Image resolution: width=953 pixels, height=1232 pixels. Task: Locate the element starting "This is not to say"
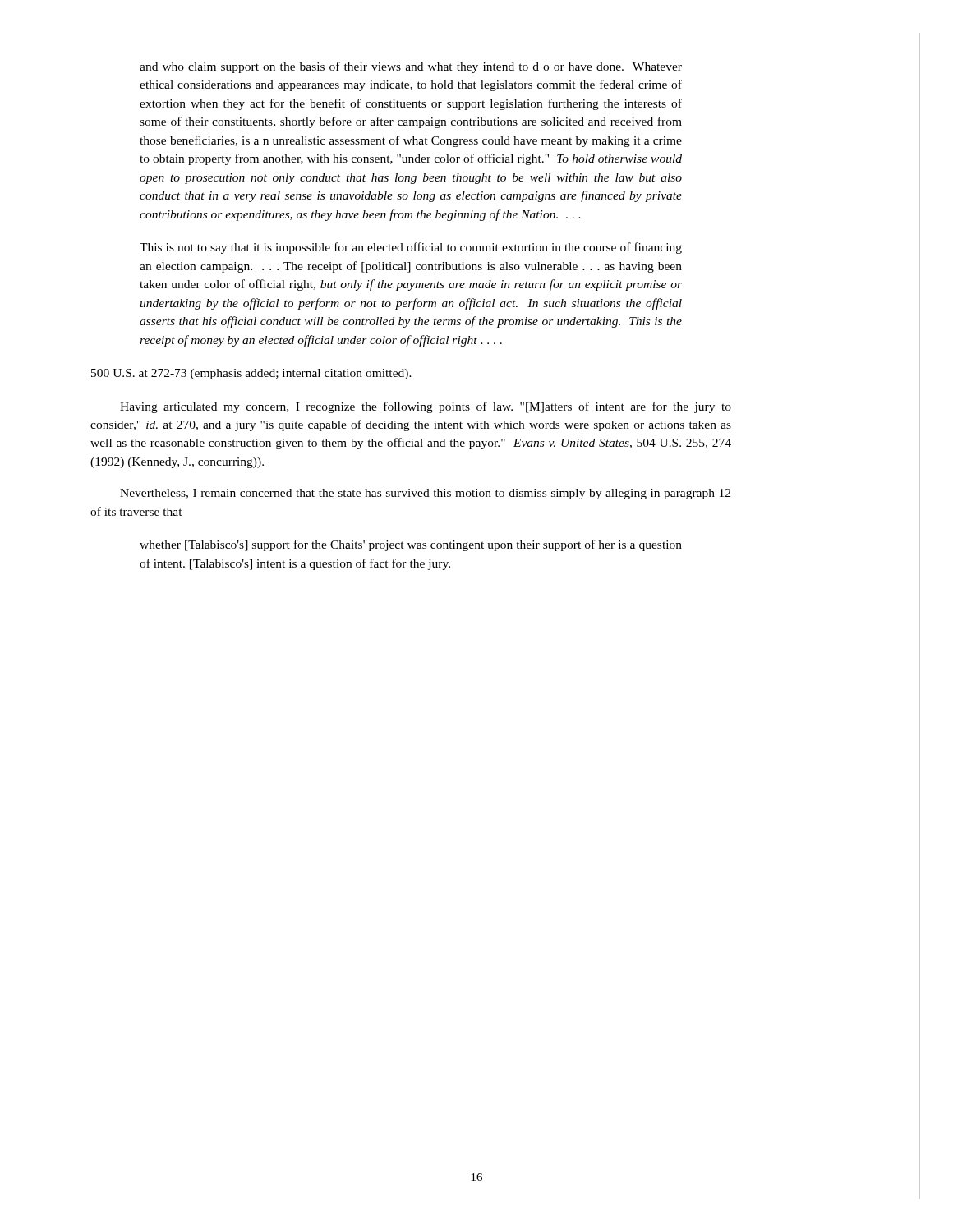click(411, 294)
